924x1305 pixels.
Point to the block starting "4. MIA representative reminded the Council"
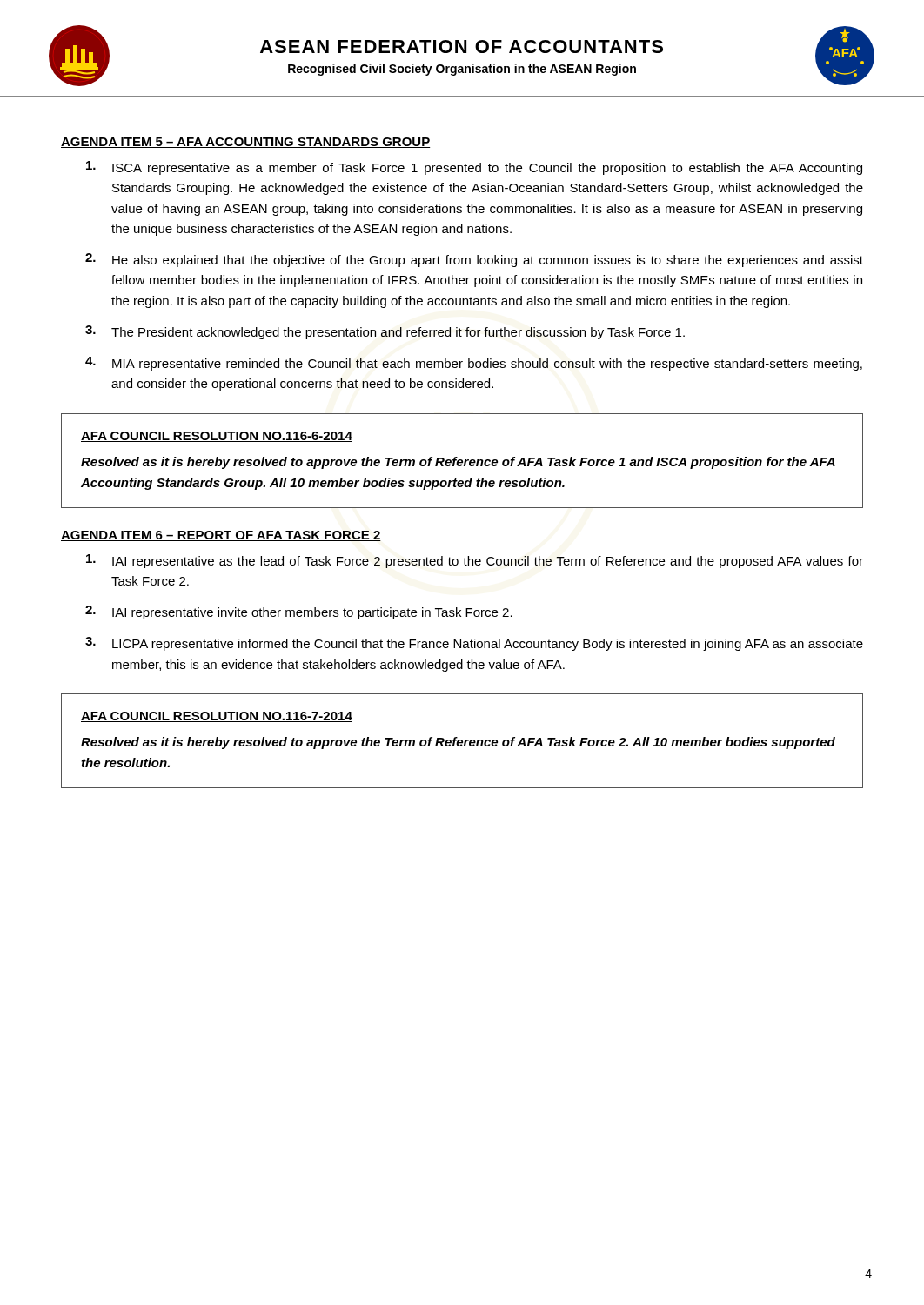pos(474,373)
